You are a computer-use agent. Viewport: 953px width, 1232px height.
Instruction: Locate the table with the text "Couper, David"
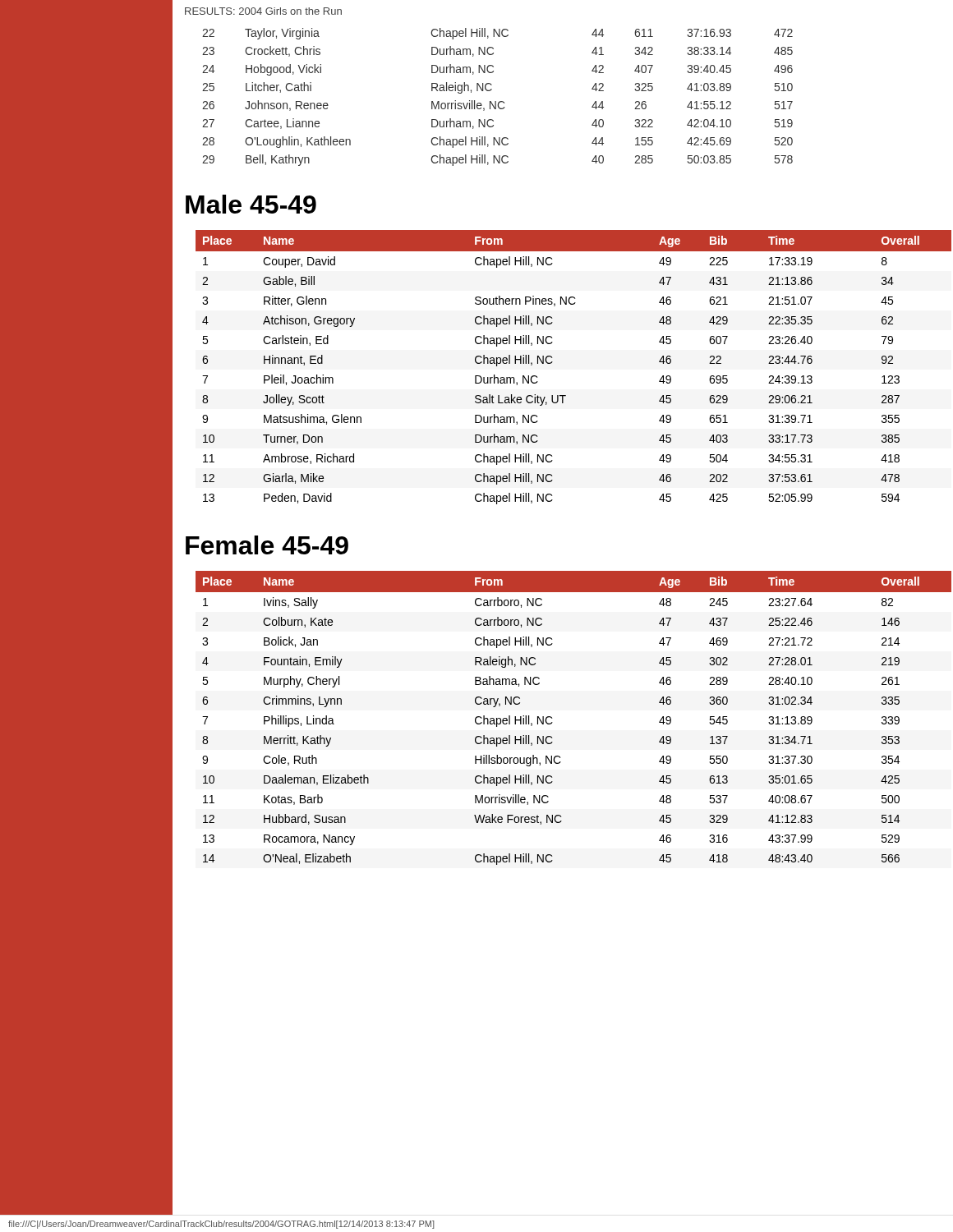(x=563, y=369)
